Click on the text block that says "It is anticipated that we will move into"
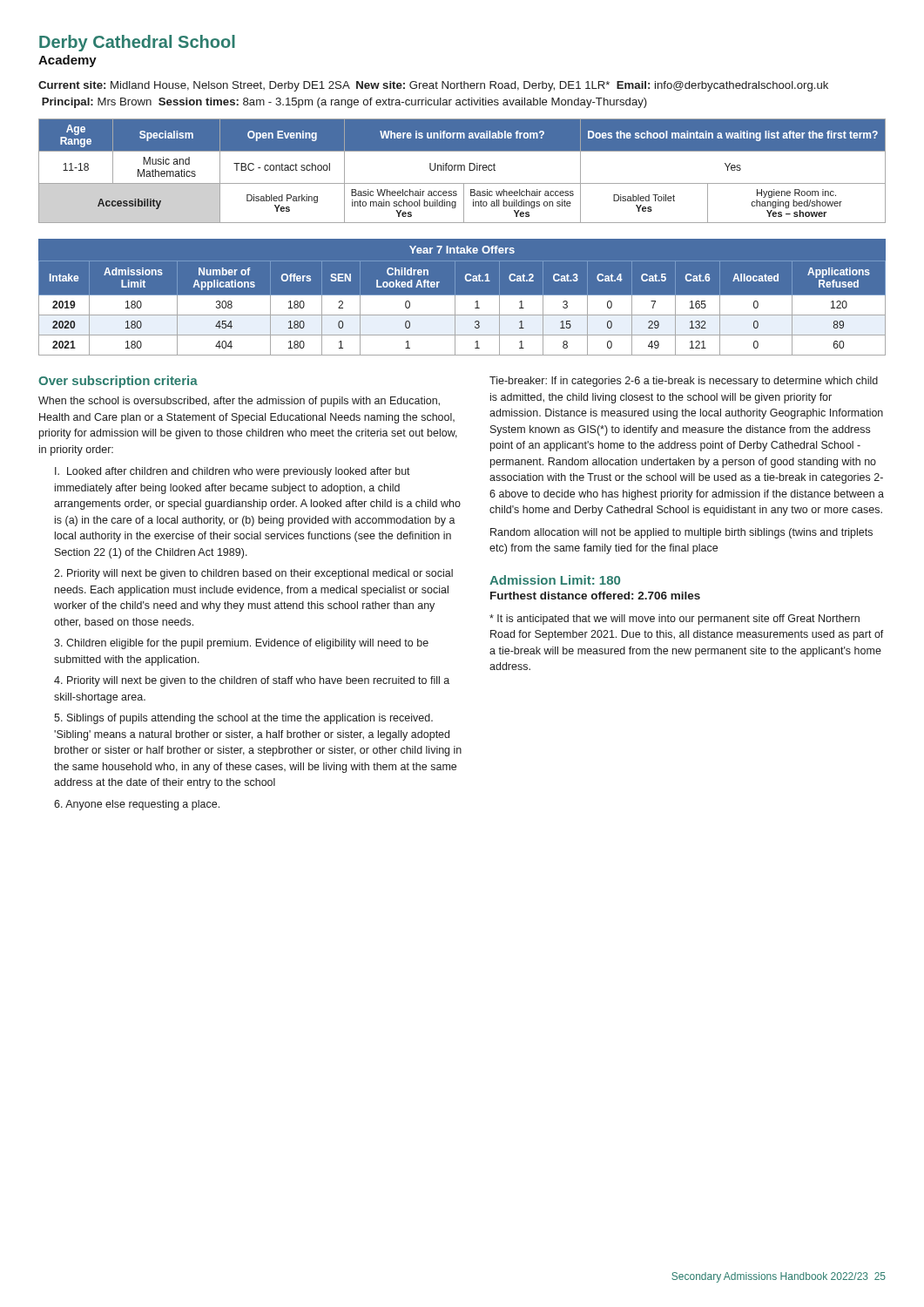This screenshot has width=924, height=1307. pos(686,643)
